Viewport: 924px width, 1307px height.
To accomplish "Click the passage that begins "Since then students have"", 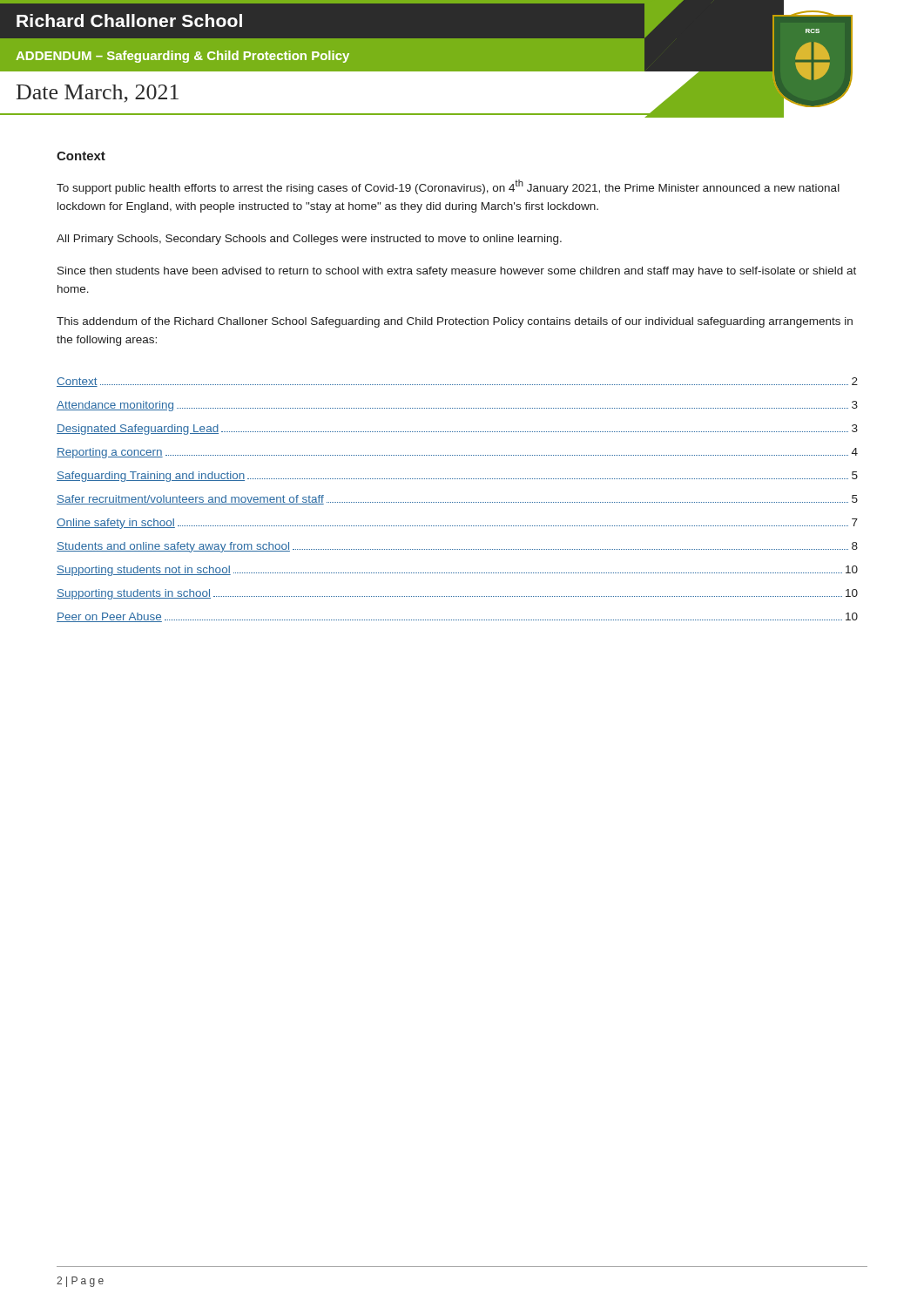I will pyautogui.click(x=456, y=279).
